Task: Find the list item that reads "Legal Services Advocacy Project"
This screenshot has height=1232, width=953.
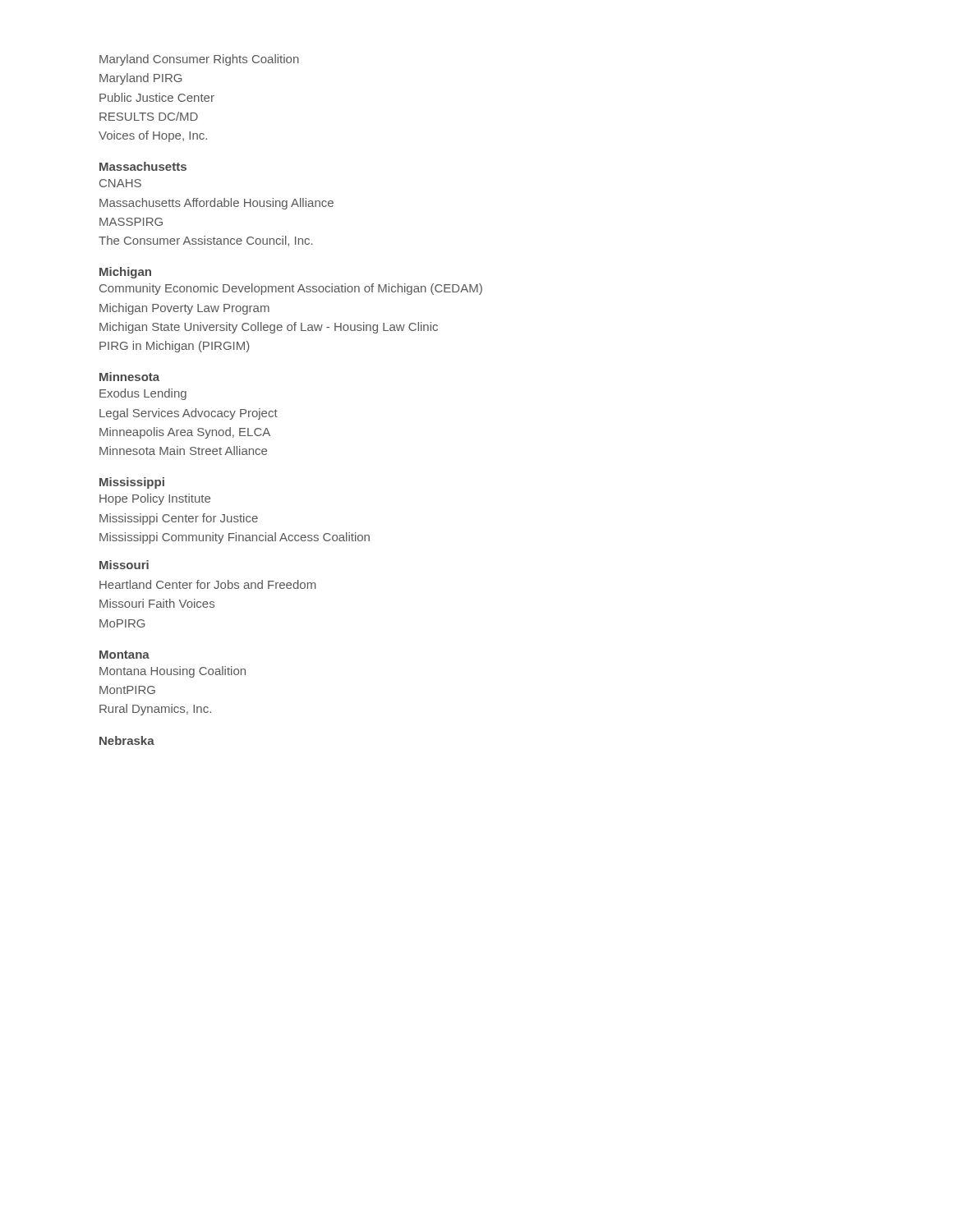Action: tap(188, 412)
